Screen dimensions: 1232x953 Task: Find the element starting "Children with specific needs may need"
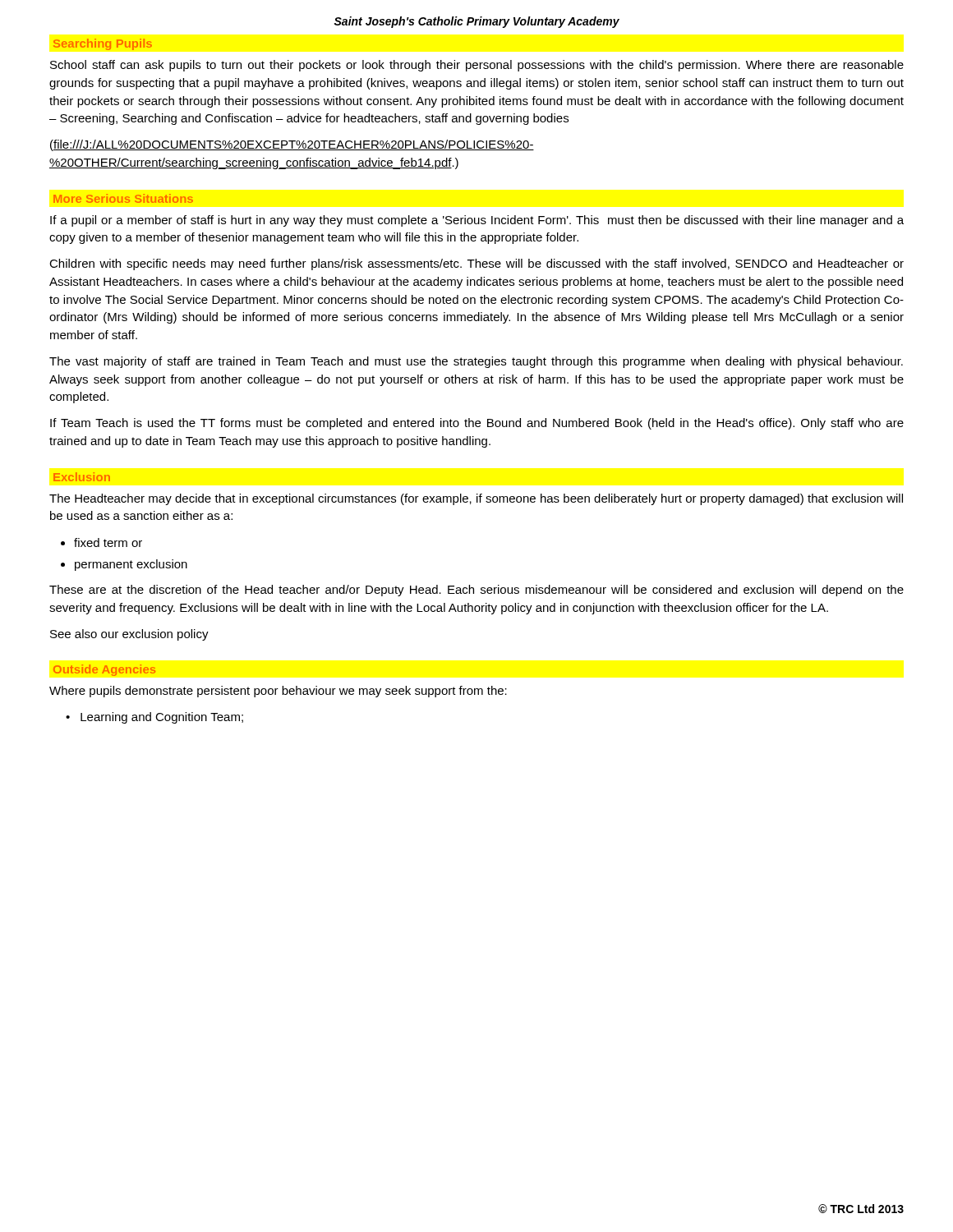tap(476, 299)
